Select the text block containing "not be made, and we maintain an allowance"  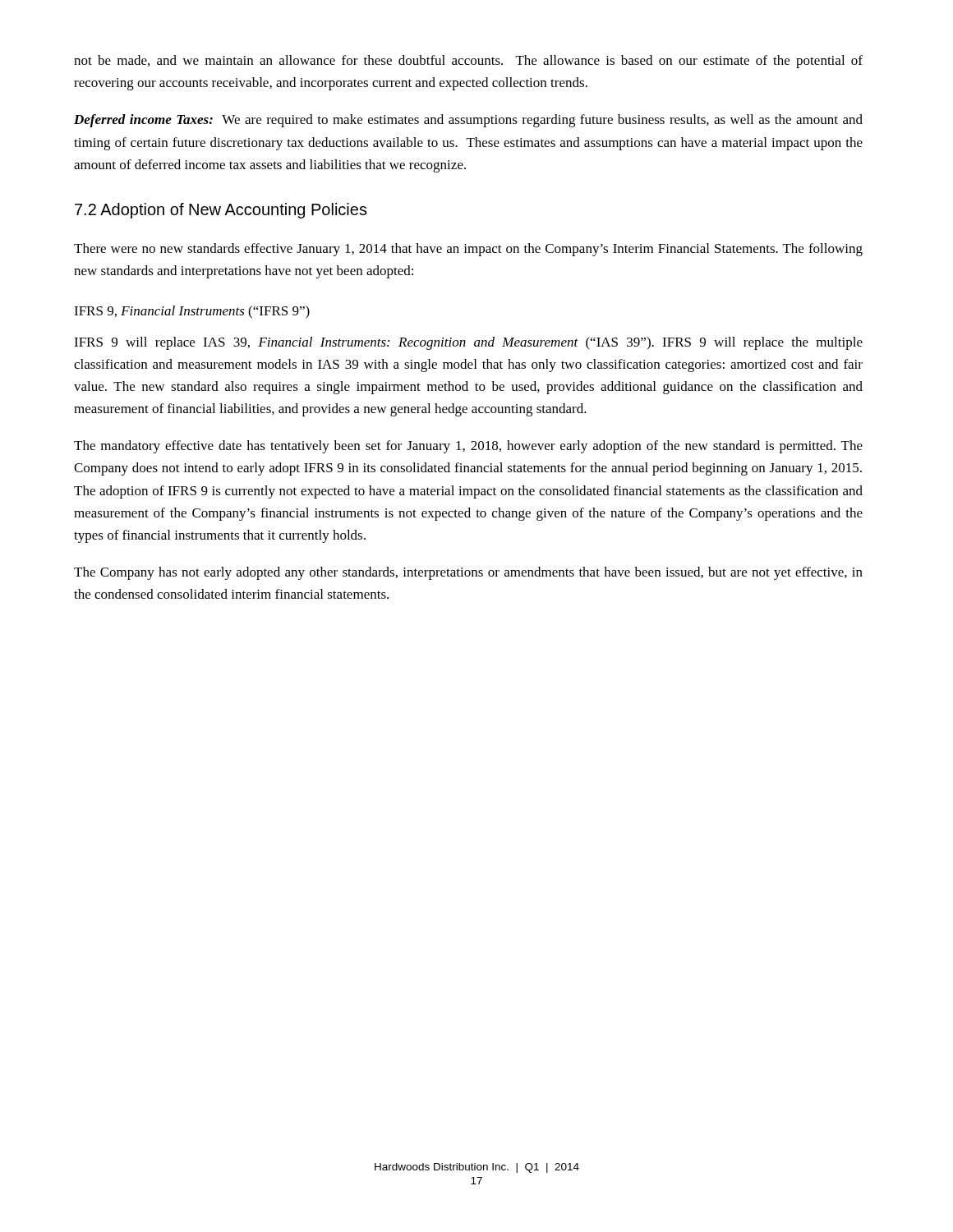pyautogui.click(x=468, y=72)
